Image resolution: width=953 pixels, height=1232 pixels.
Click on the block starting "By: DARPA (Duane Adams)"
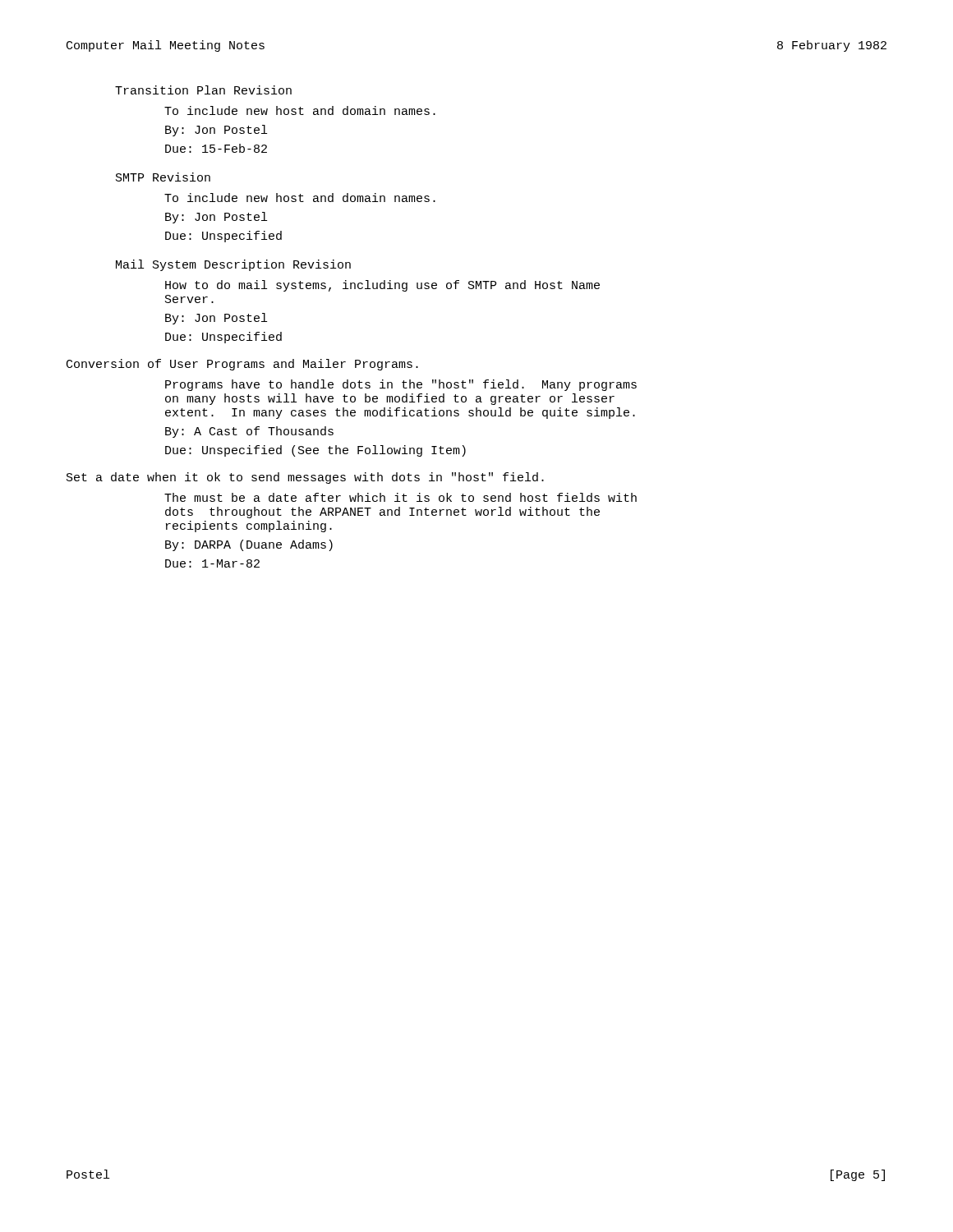coord(249,546)
